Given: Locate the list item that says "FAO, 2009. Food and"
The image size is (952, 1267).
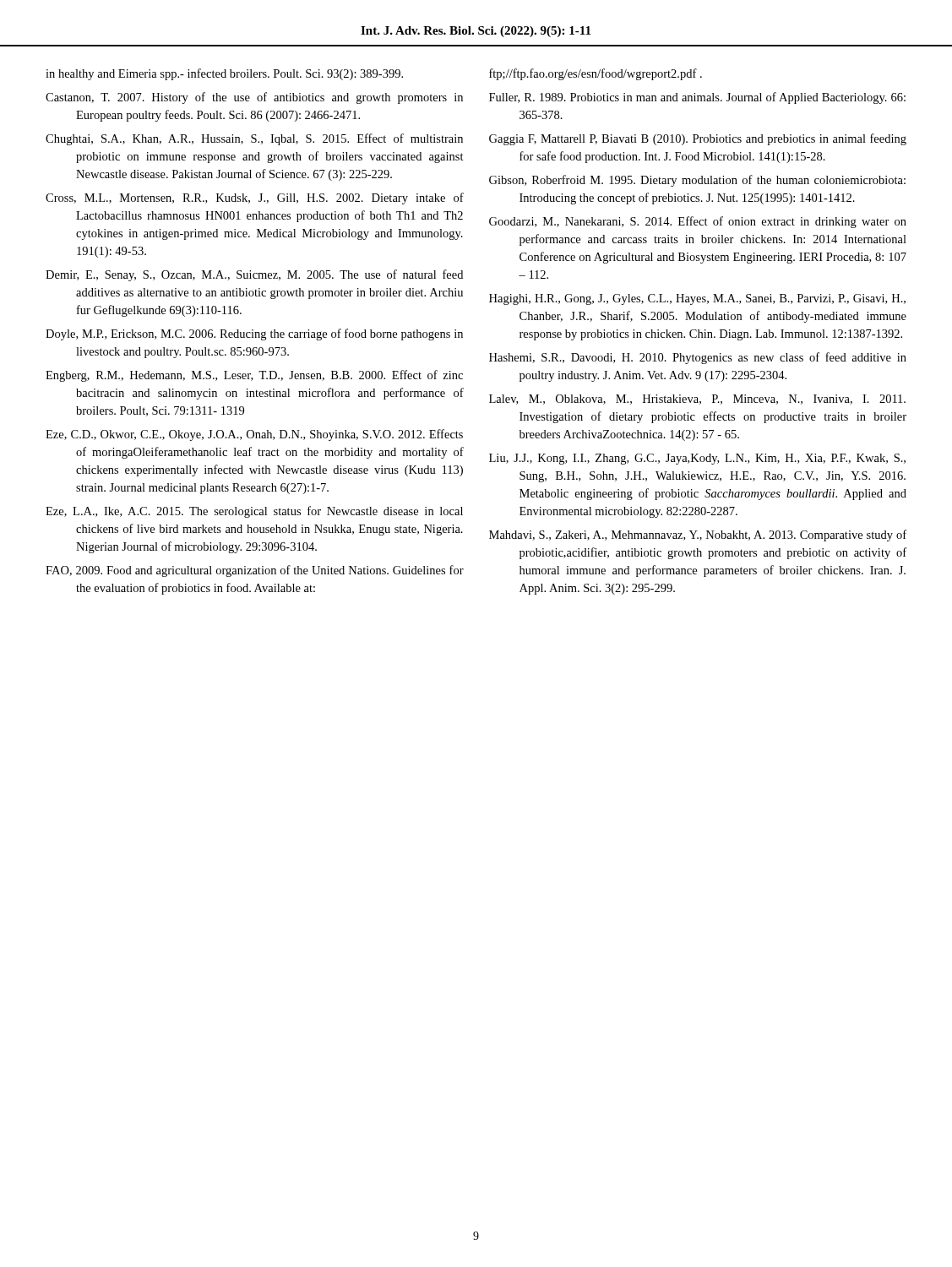Looking at the screenshot, I should 254,579.
